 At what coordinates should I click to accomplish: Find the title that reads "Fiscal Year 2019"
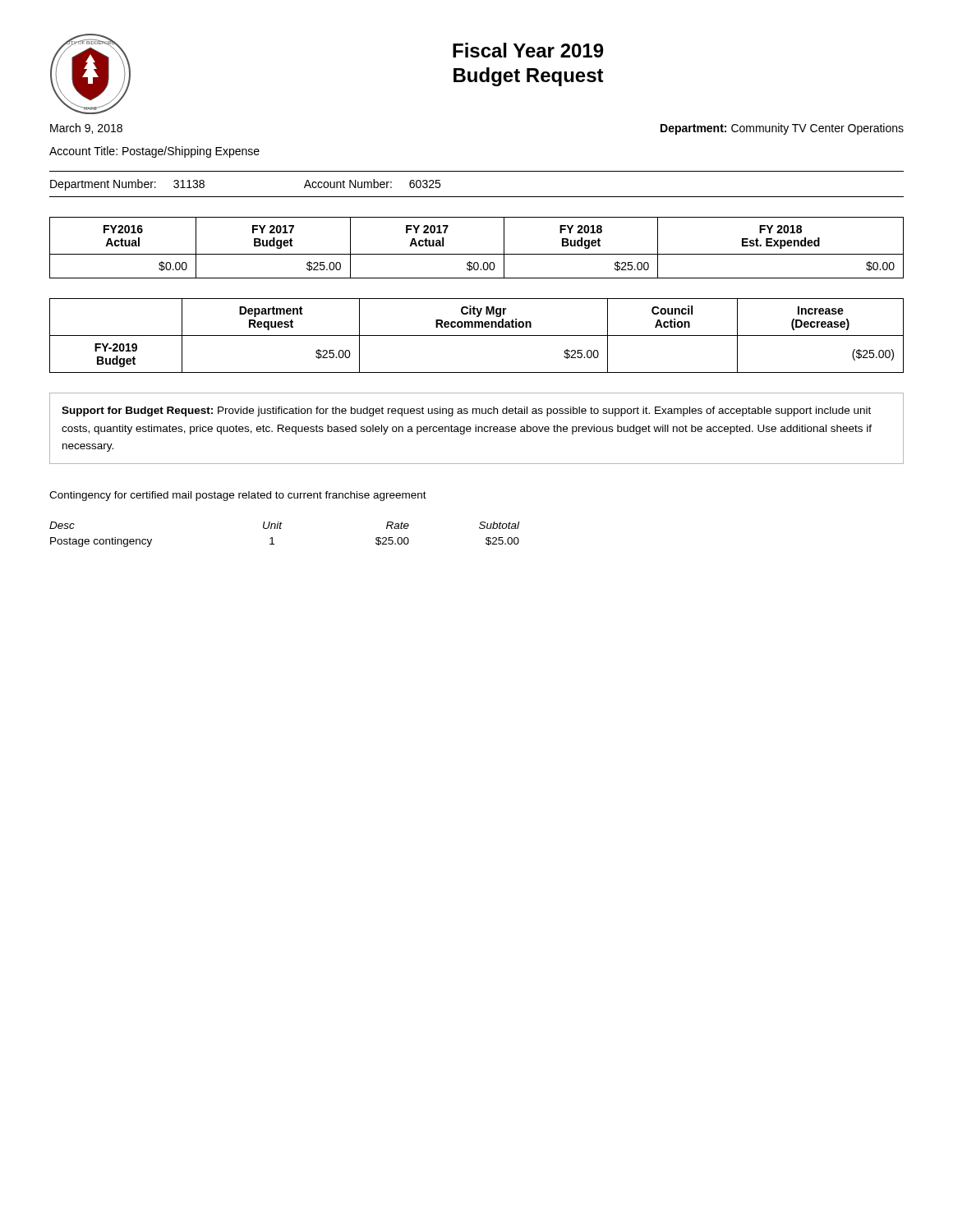pyautogui.click(x=528, y=63)
